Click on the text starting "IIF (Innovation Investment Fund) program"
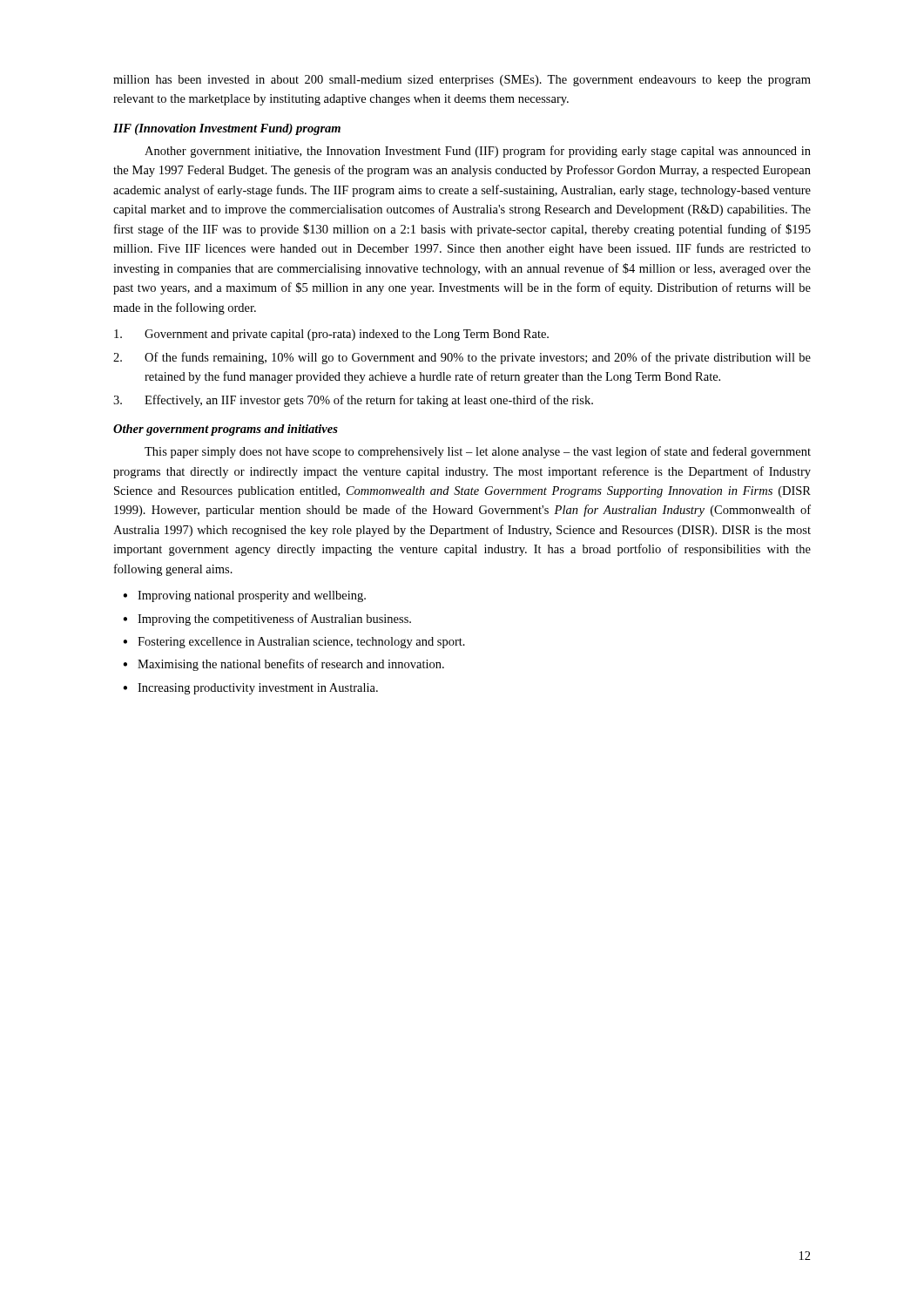 pyautogui.click(x=227, y=128)
